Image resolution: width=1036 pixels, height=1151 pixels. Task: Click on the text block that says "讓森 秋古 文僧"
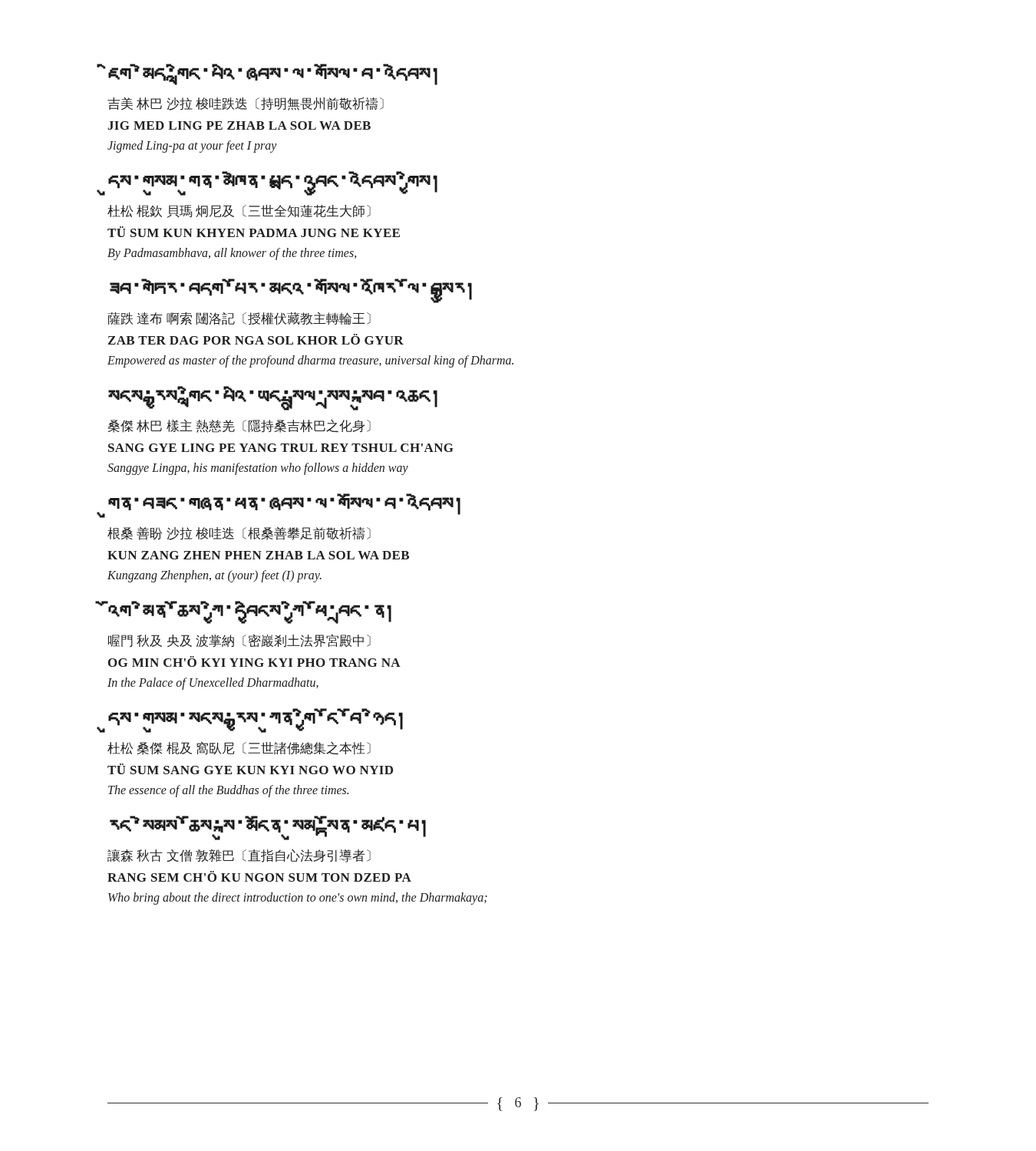[x=243, y=856]
